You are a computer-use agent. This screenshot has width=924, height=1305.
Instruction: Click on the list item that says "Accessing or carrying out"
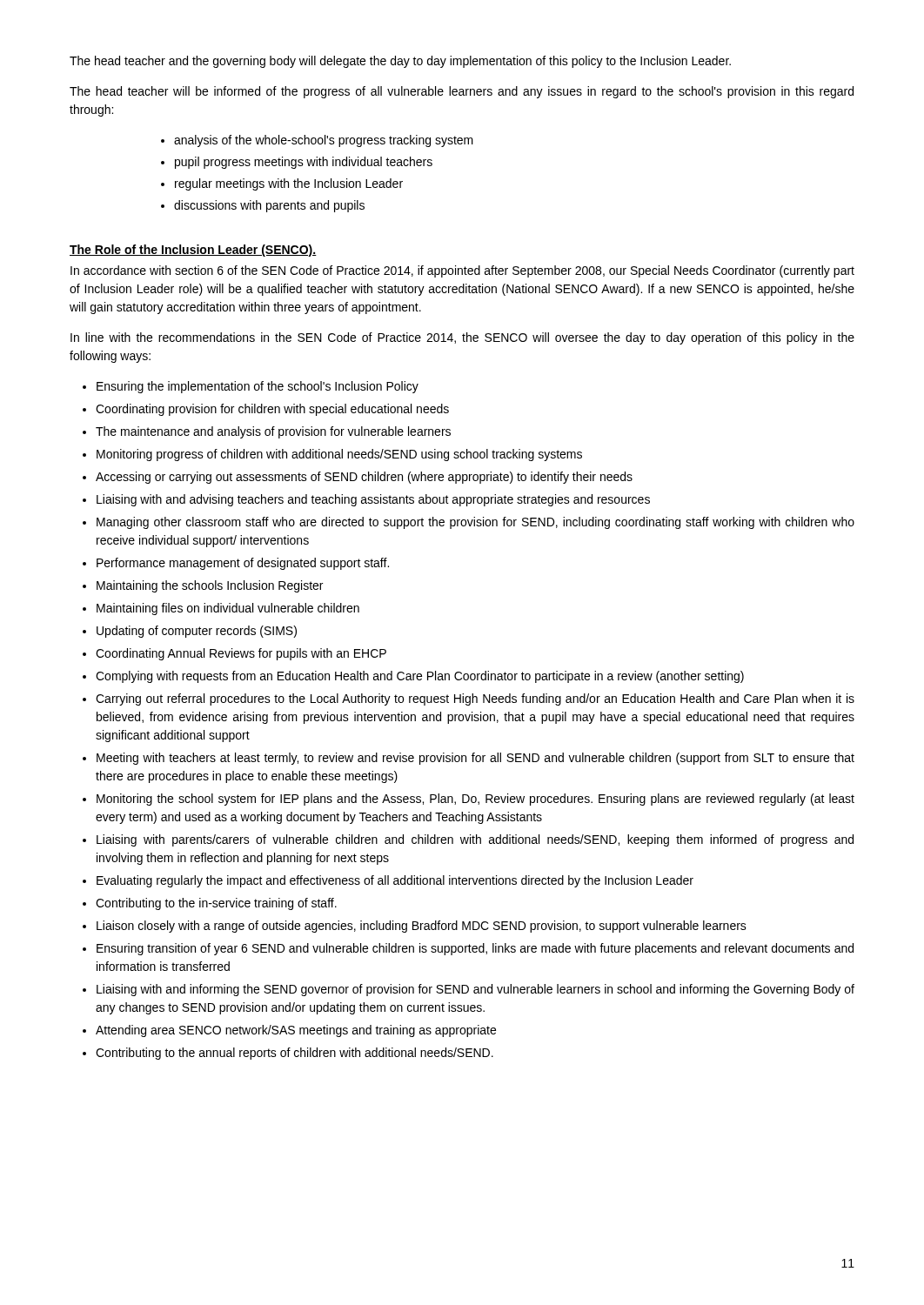tap(364, 477)
